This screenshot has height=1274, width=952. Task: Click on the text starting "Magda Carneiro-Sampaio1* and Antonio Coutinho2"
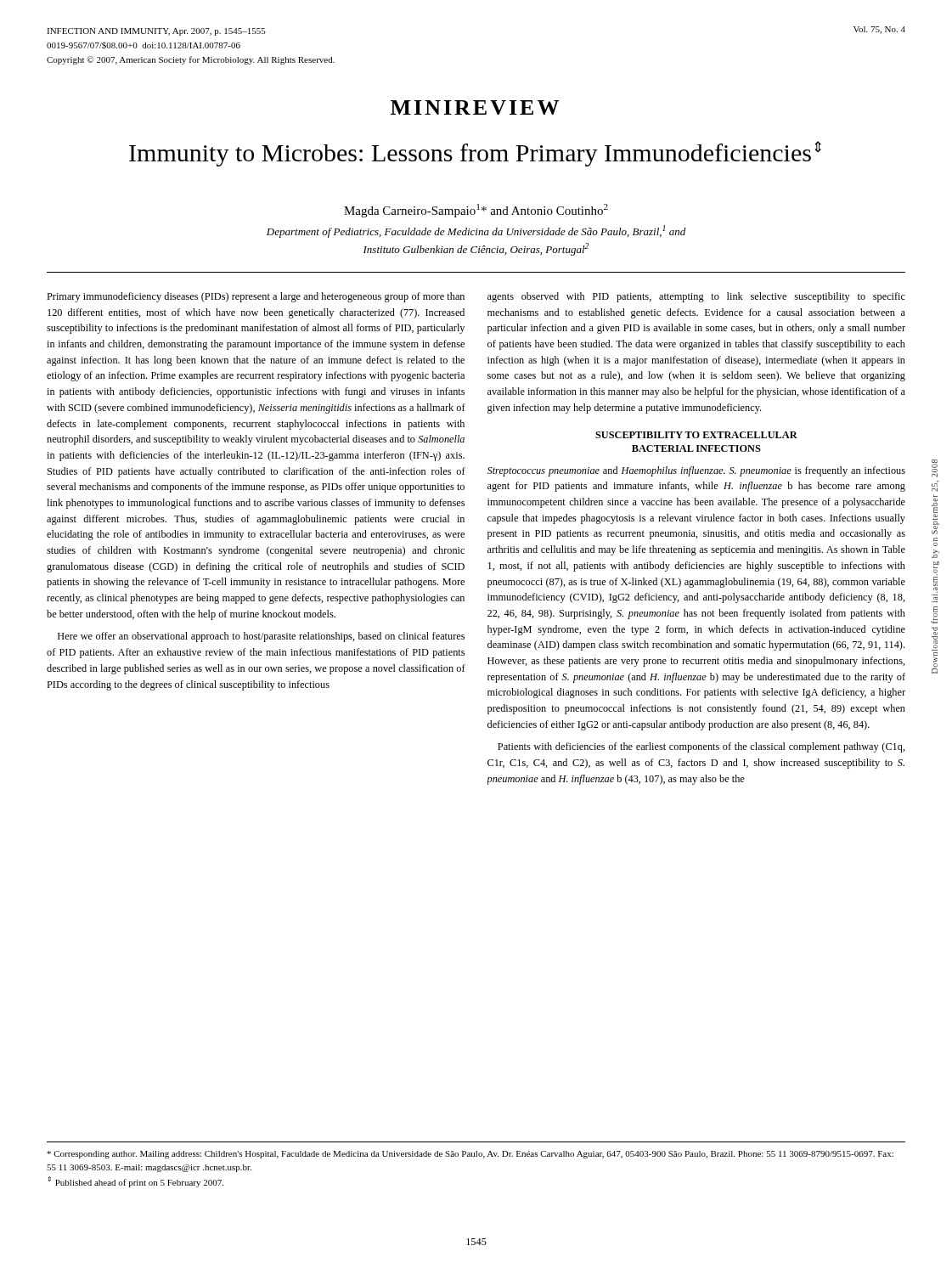click(x=476, y=209)
